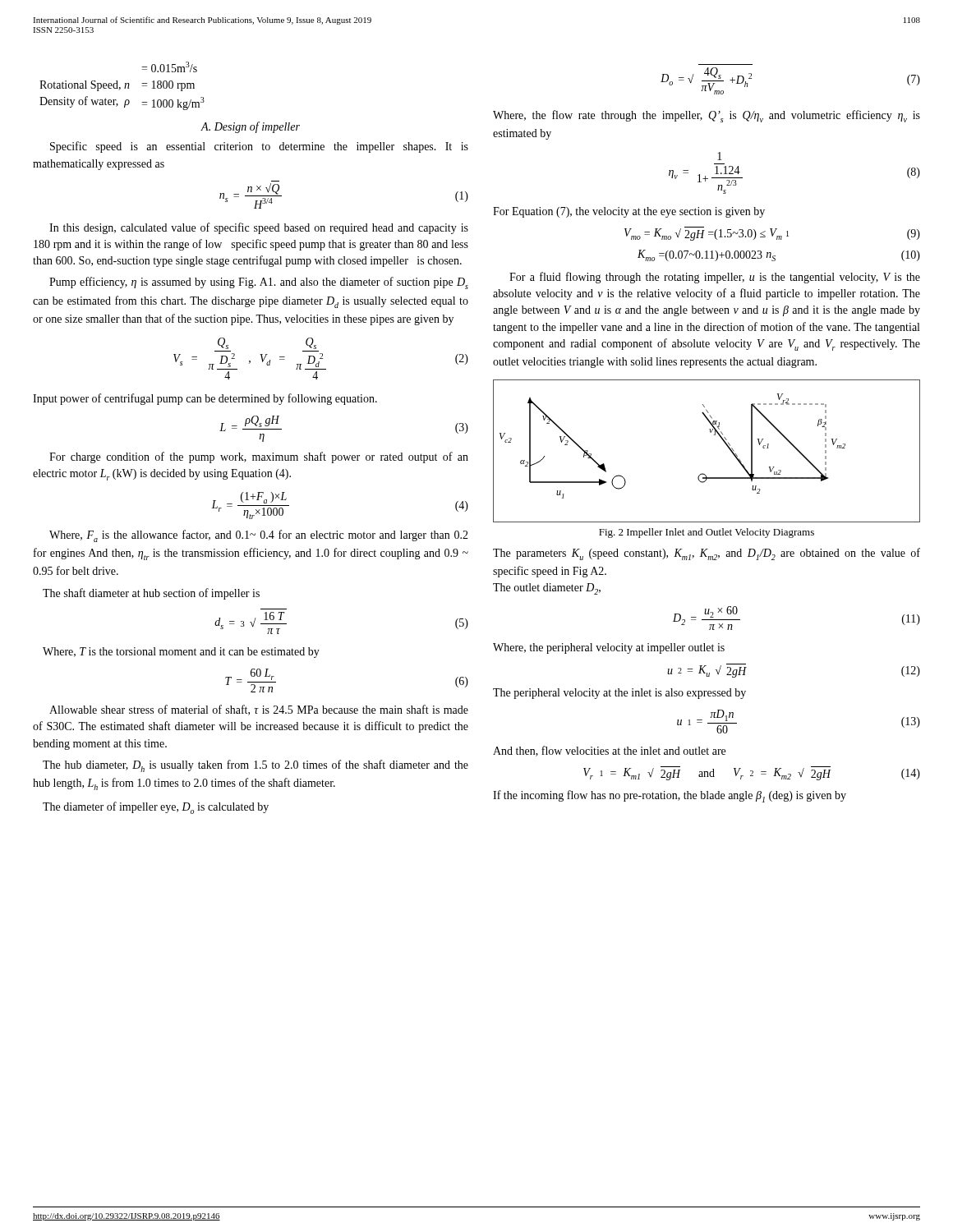Navigate to the region starting "= 0.015m3/s Rotational"
The width and height of the screenshot is (953, 1232).
pyautogui.click(x=122, y=85)
